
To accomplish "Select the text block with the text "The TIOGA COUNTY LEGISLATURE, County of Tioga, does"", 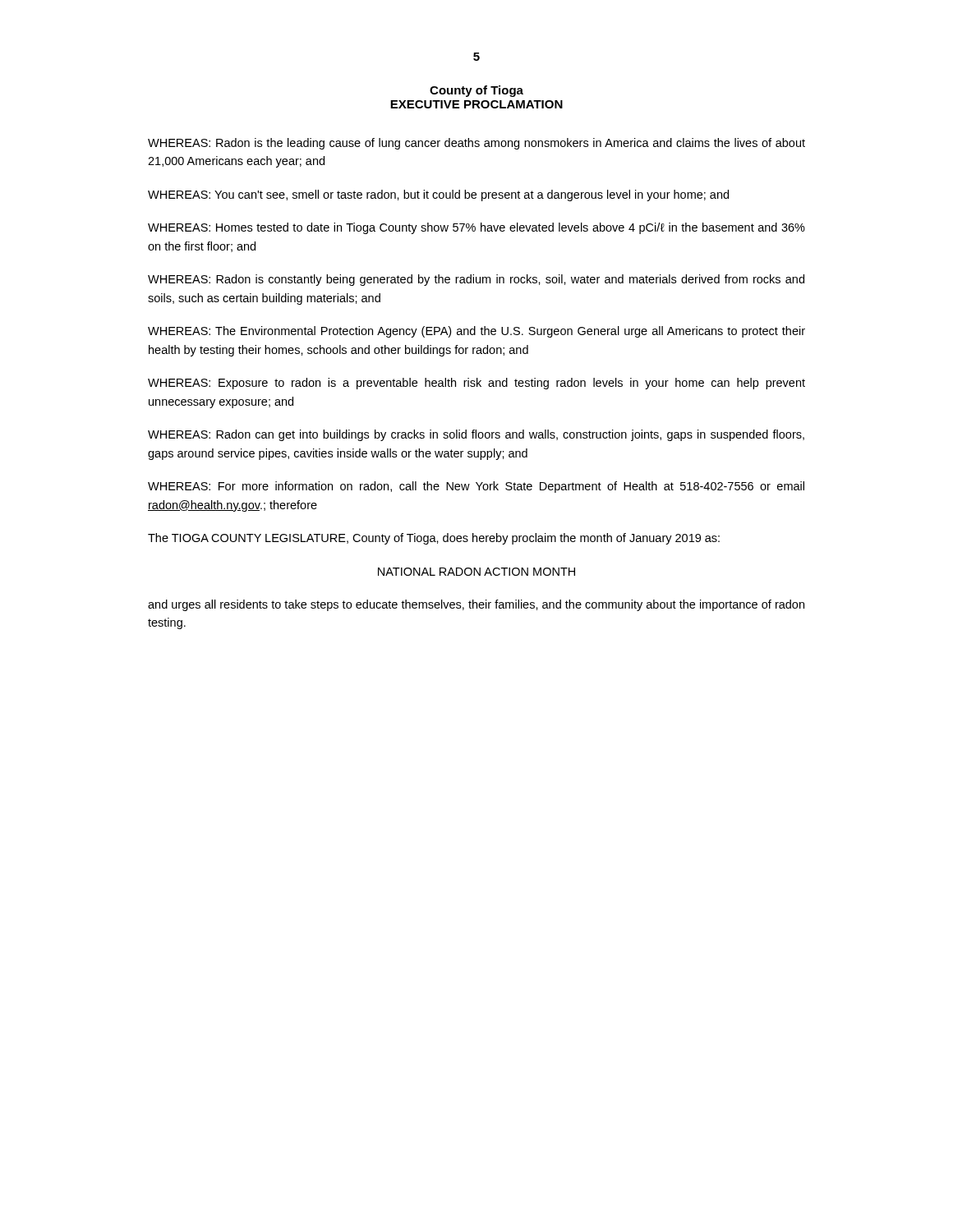I will [434, 538].
